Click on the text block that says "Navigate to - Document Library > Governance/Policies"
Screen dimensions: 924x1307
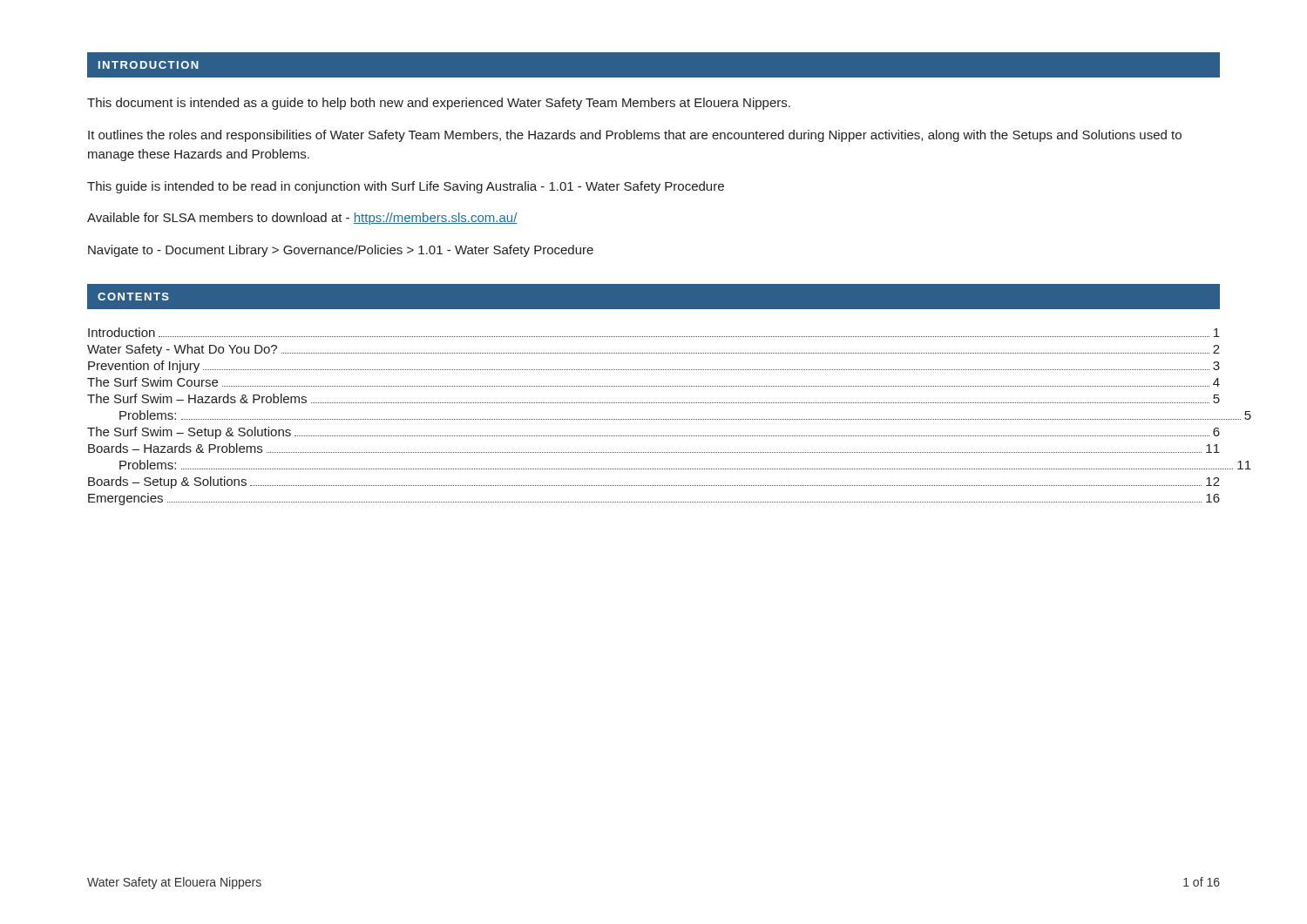[x=340, y=249]
